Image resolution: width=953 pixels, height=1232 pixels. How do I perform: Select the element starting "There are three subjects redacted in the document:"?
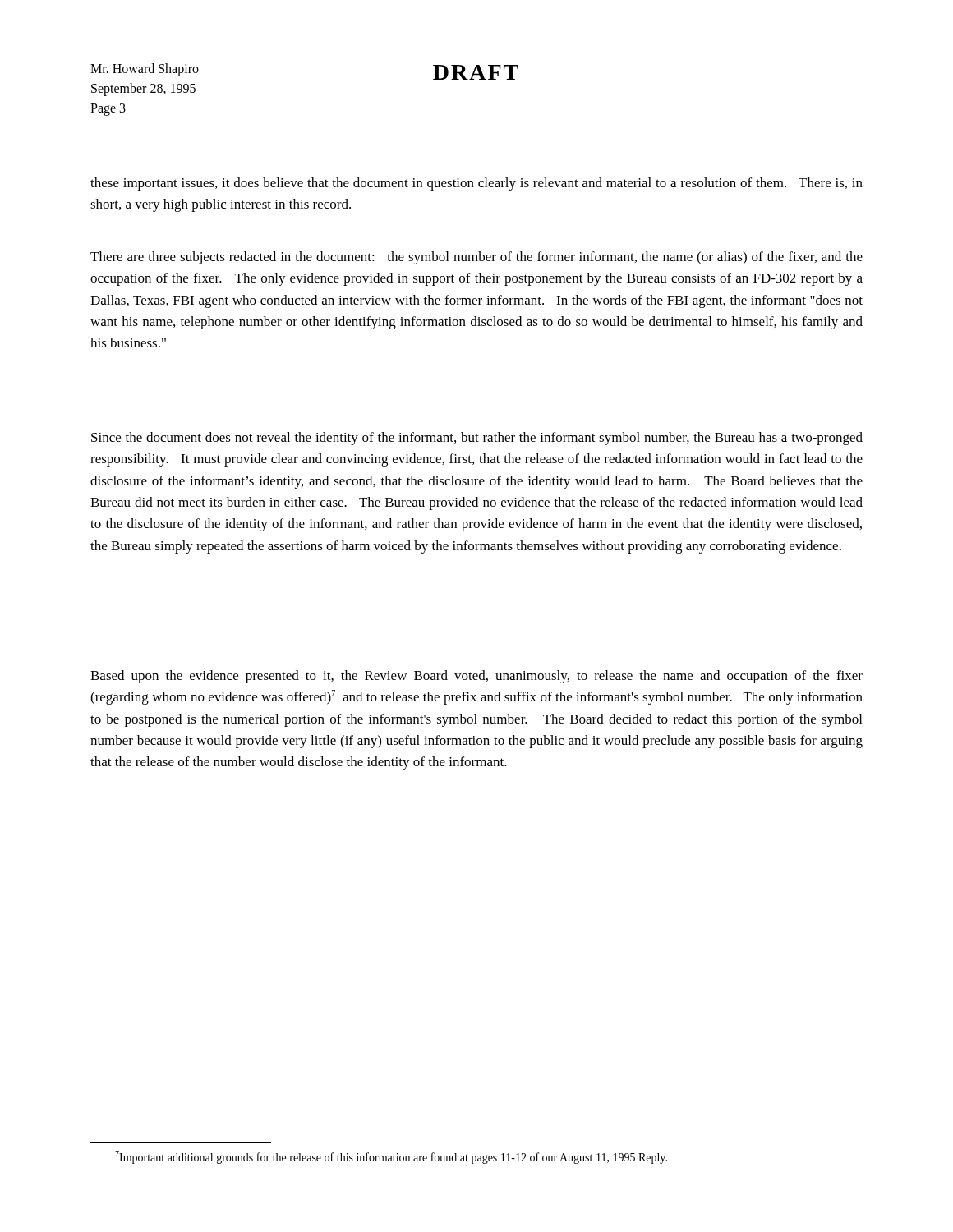coord(476,300)
